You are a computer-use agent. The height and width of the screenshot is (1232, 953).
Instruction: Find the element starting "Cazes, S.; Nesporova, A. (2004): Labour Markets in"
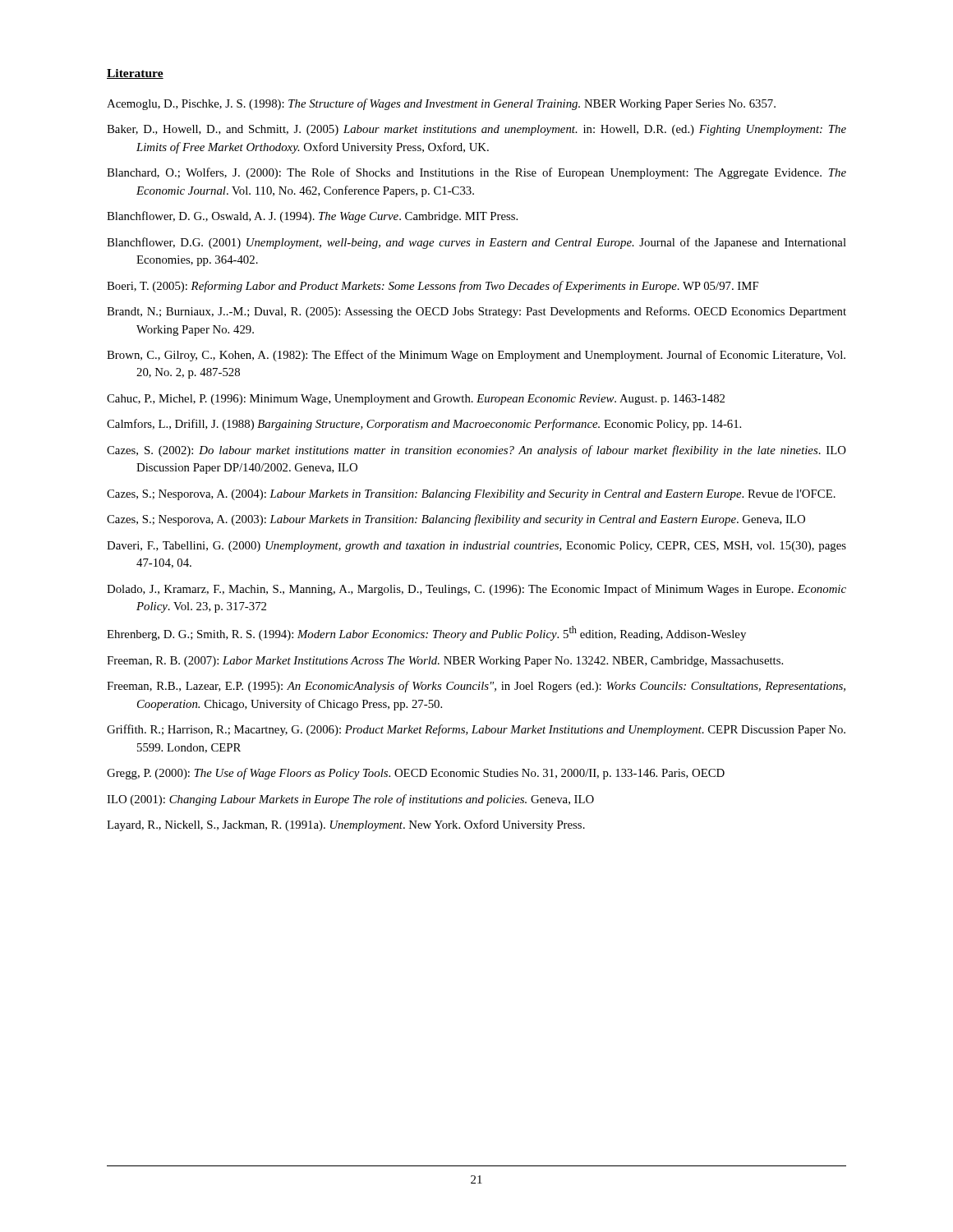(x=471, y=493)
